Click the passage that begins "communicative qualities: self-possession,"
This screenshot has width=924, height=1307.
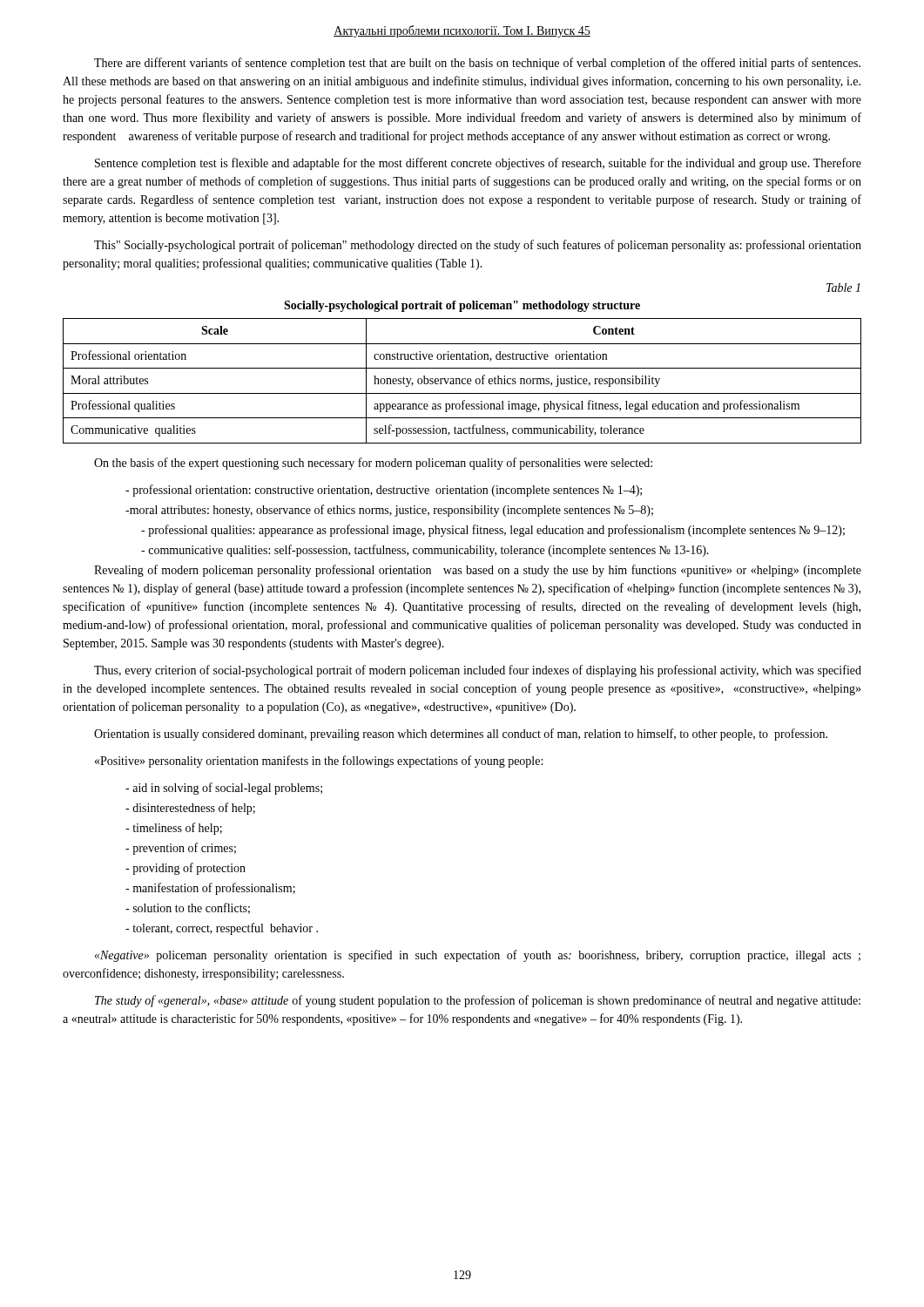click(425, 550)
